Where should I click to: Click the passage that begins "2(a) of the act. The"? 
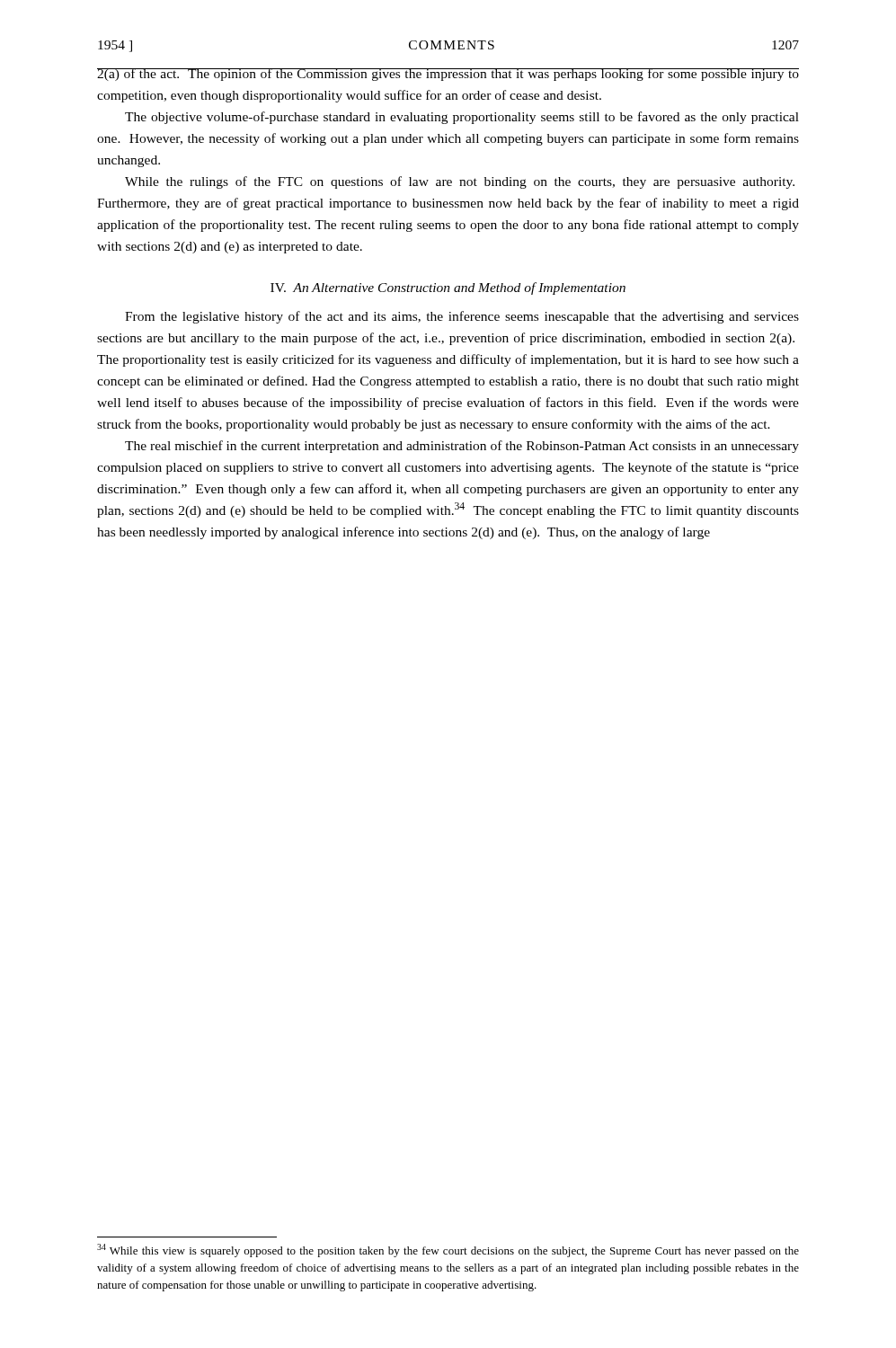point(448,84)
